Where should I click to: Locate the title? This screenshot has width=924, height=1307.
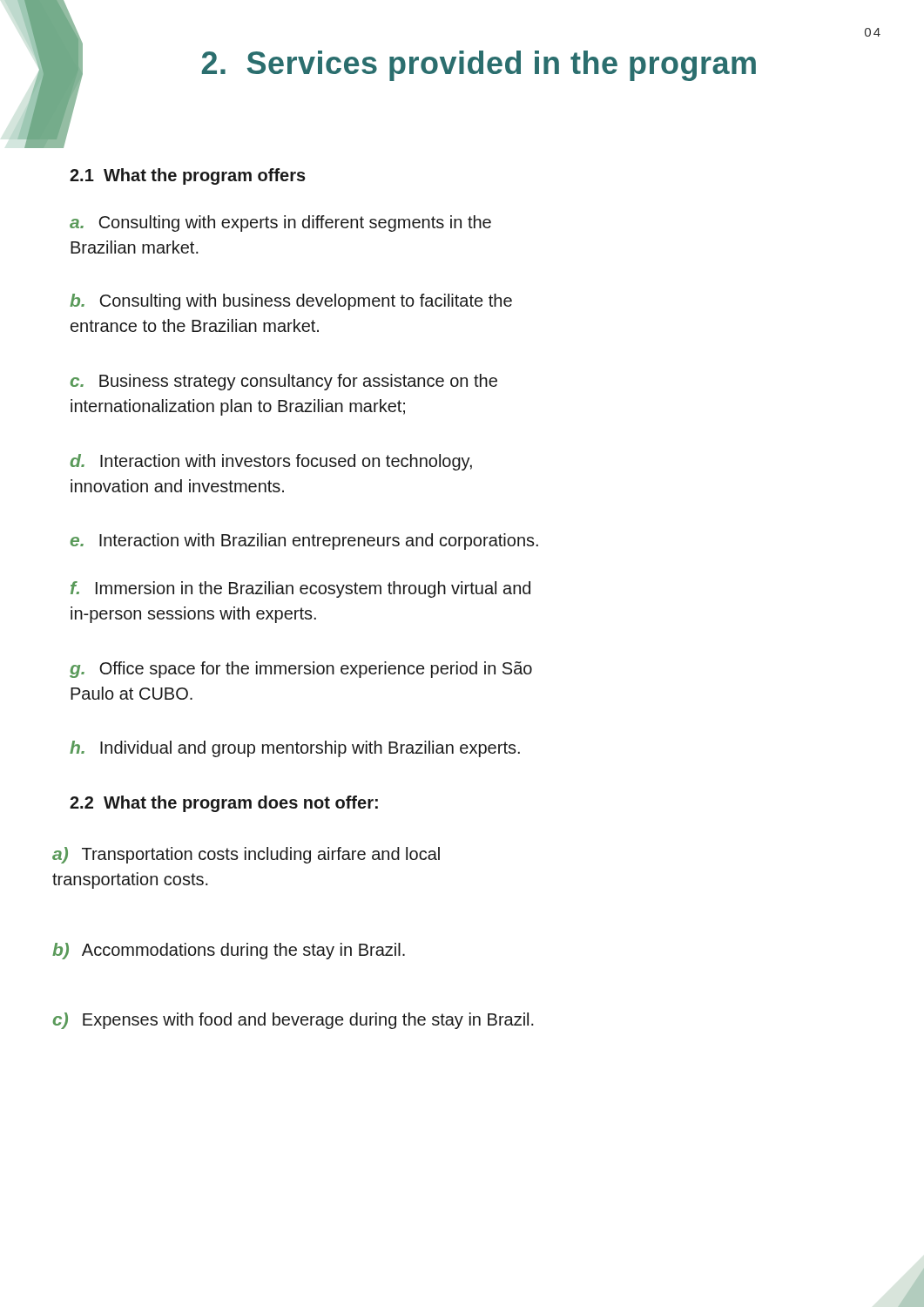[479, 64]
